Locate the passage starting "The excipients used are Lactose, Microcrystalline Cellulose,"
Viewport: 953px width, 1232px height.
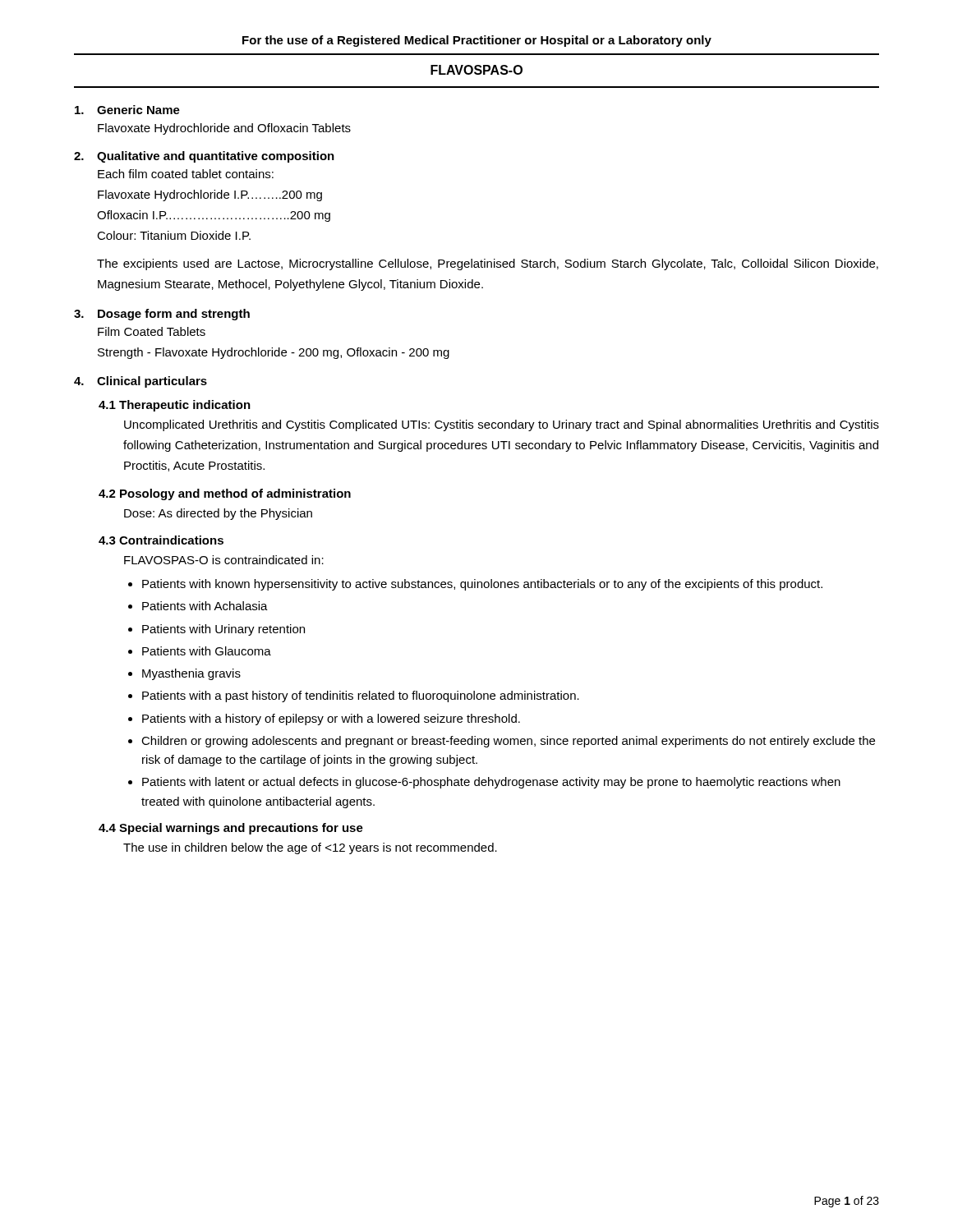(x=488, y=274)
